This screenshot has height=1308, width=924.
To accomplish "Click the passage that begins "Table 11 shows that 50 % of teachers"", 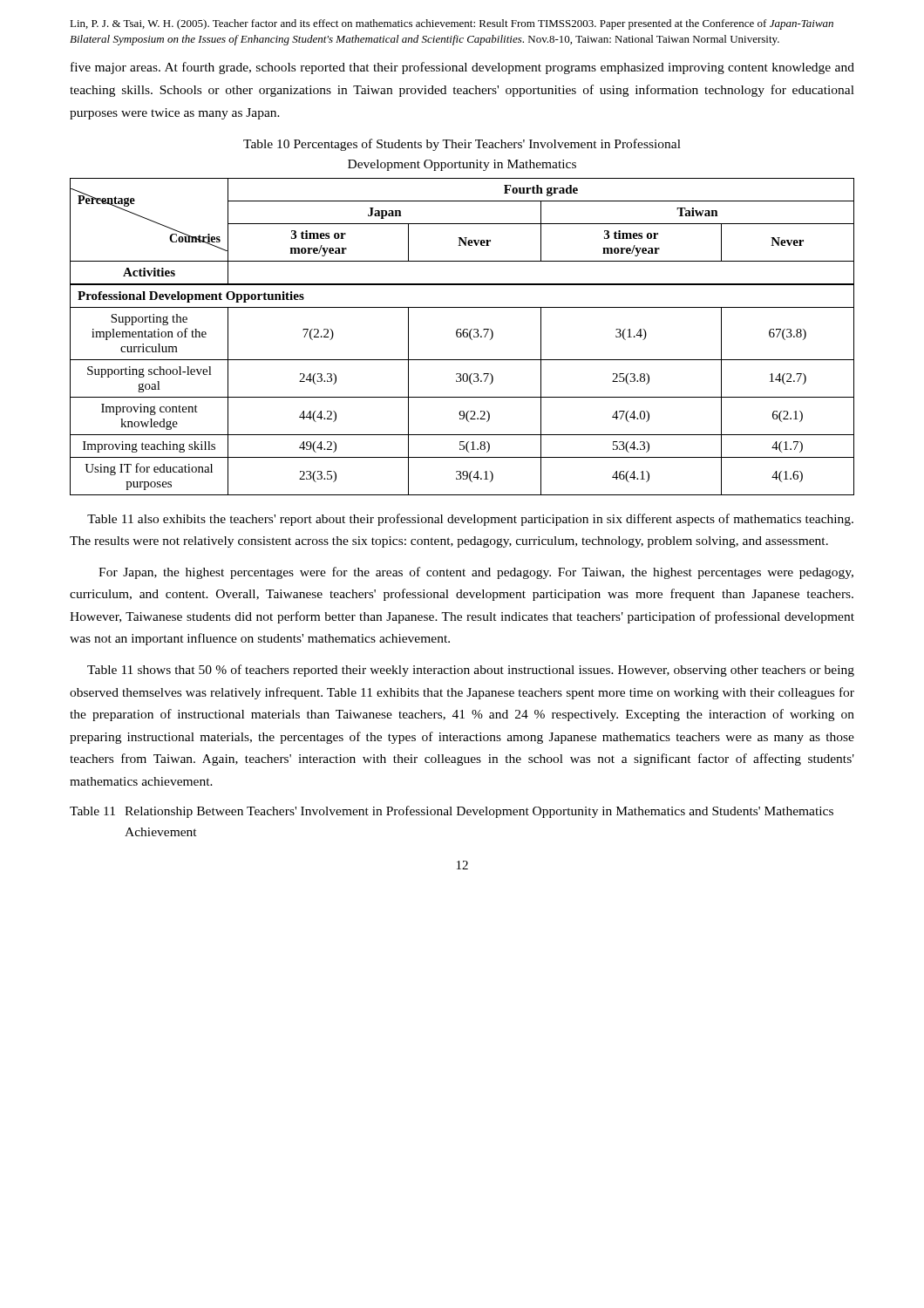I will coord(462,725).
